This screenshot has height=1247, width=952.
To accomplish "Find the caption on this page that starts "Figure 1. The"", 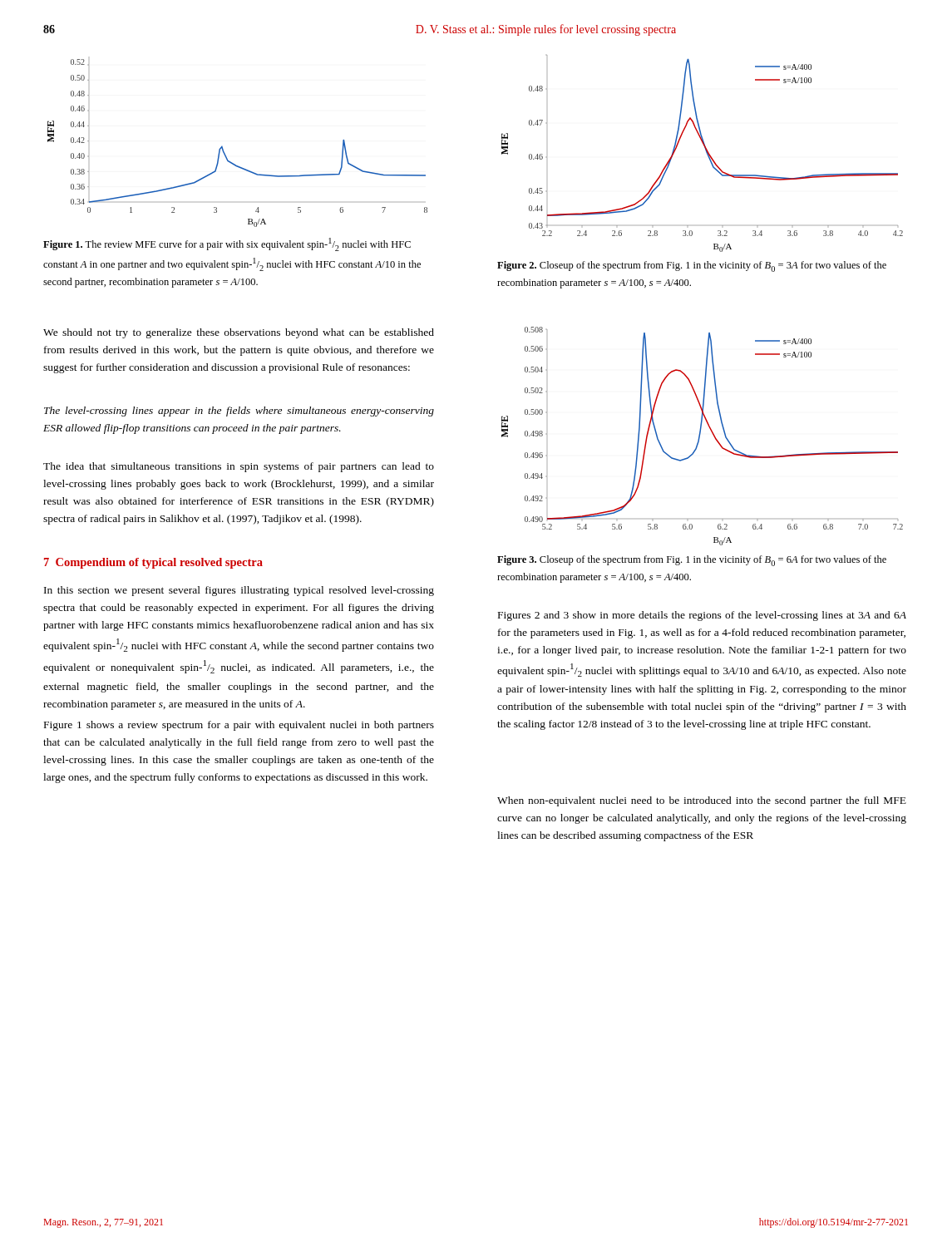I will tap(232, 262).
